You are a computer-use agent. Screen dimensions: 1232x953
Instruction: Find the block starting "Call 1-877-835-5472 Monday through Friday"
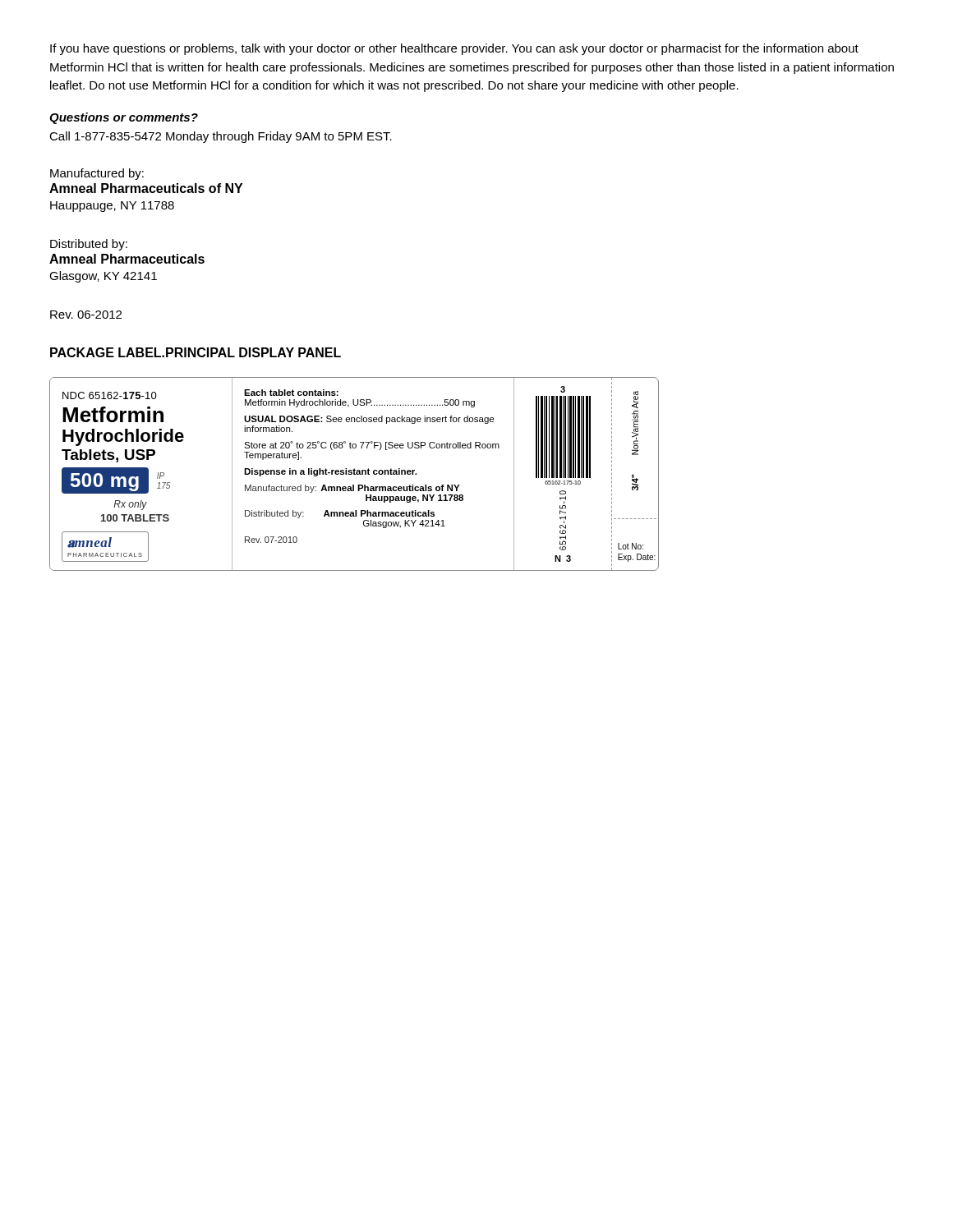[x=221, y=136]
